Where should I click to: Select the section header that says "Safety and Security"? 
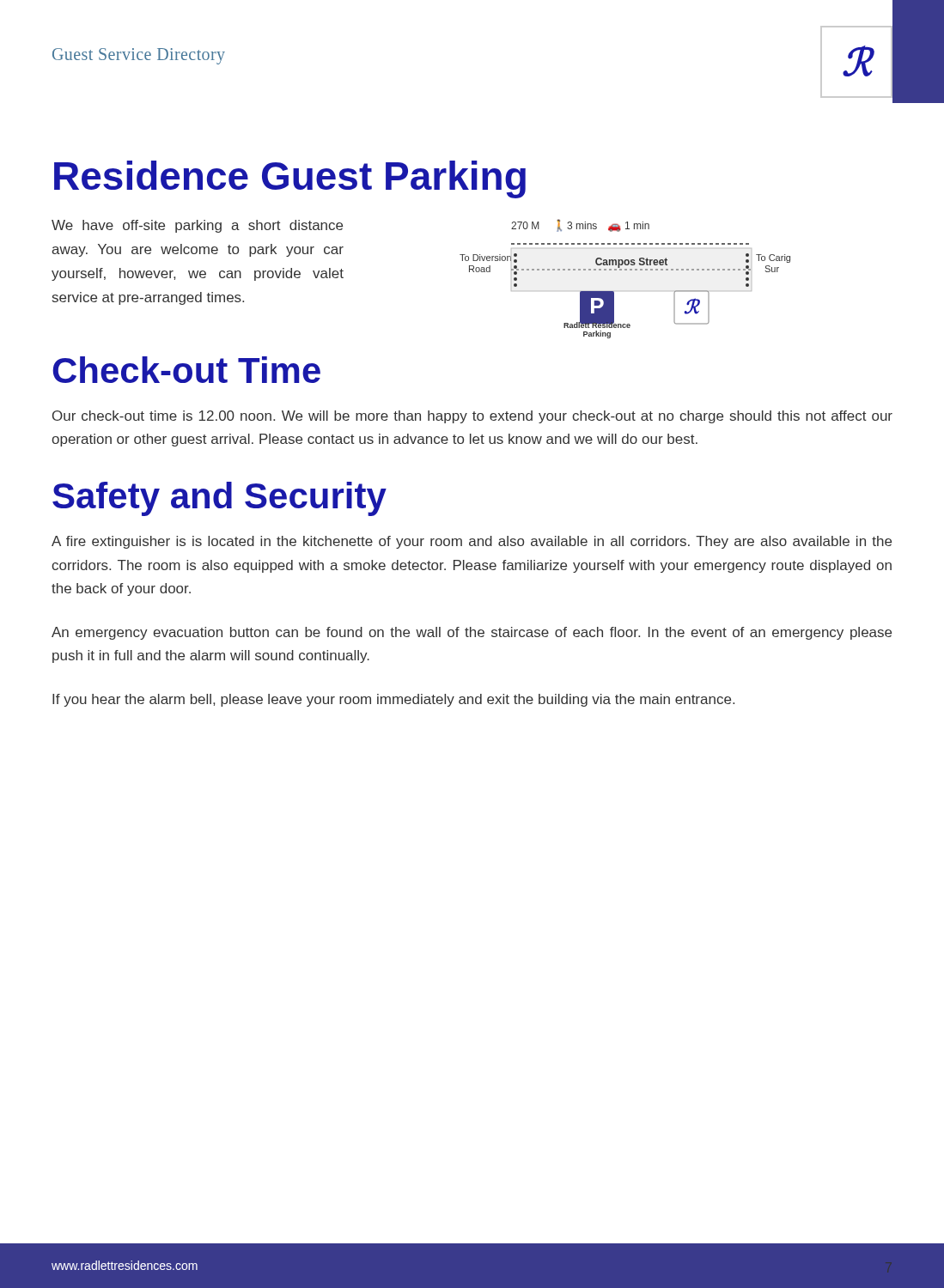click(x=219, y=499)
